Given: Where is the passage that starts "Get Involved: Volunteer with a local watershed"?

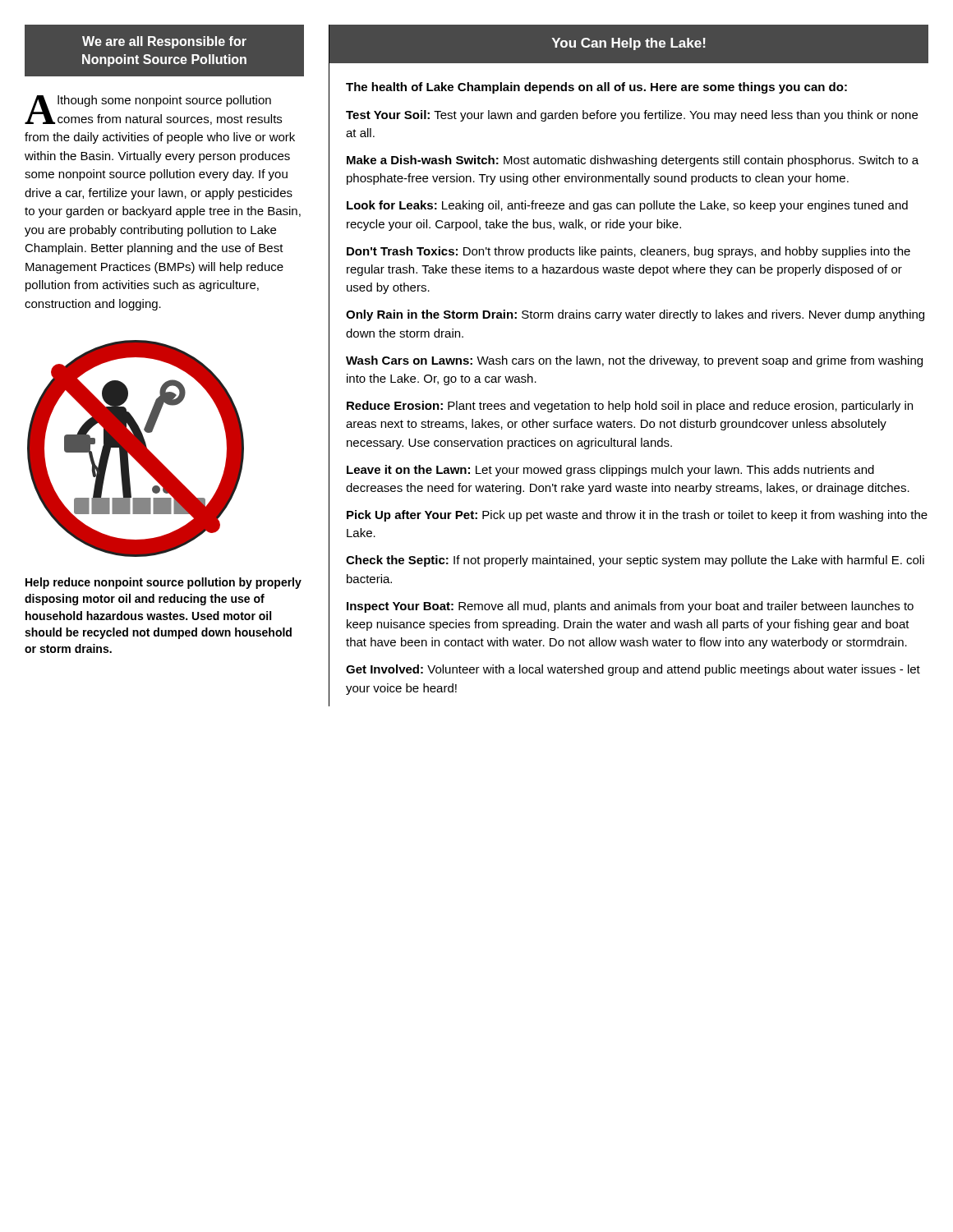Looking at the screenshot, I should pyautogui.click(x=633, y=678).
